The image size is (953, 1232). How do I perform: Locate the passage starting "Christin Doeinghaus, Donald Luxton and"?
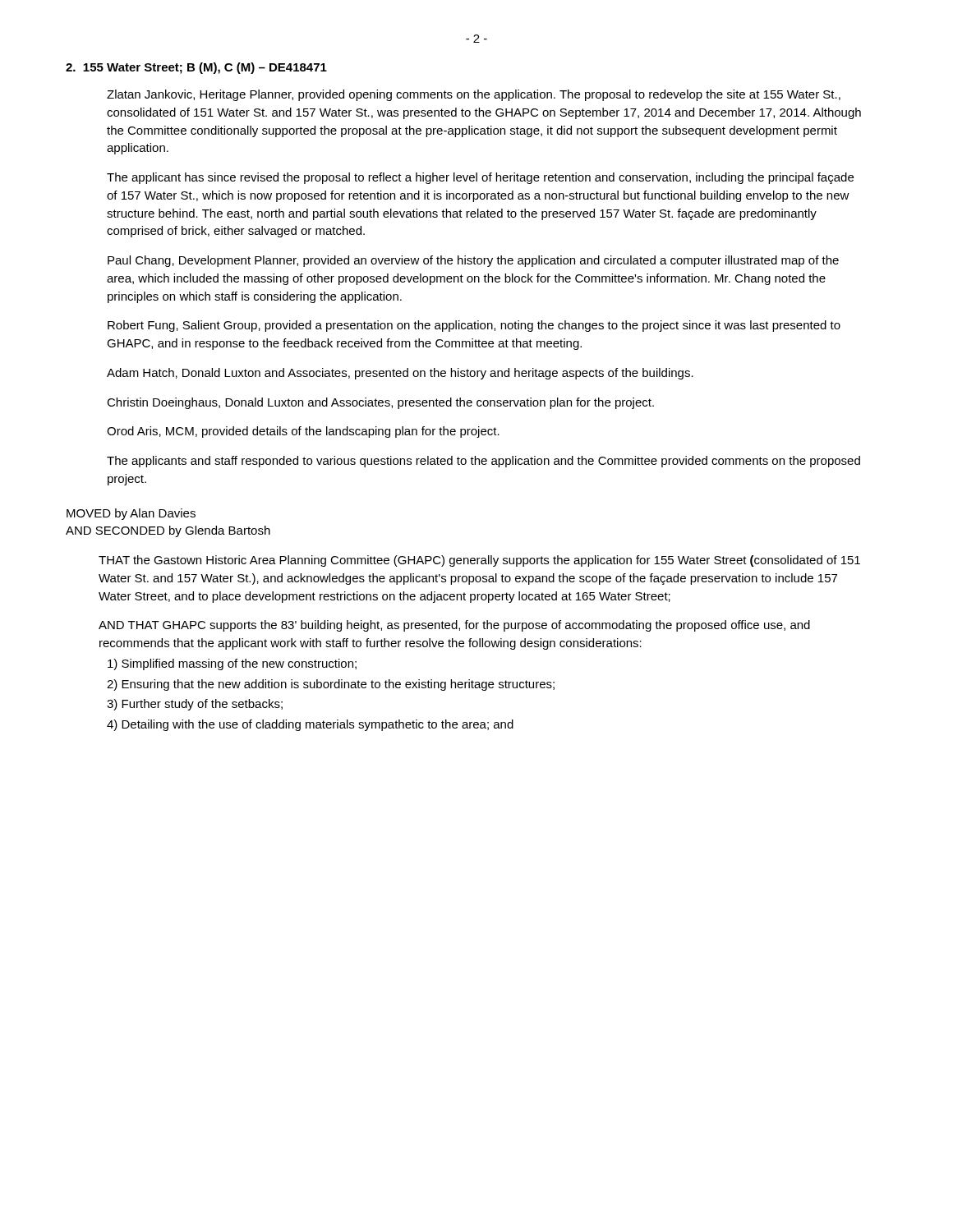[381, 402]
